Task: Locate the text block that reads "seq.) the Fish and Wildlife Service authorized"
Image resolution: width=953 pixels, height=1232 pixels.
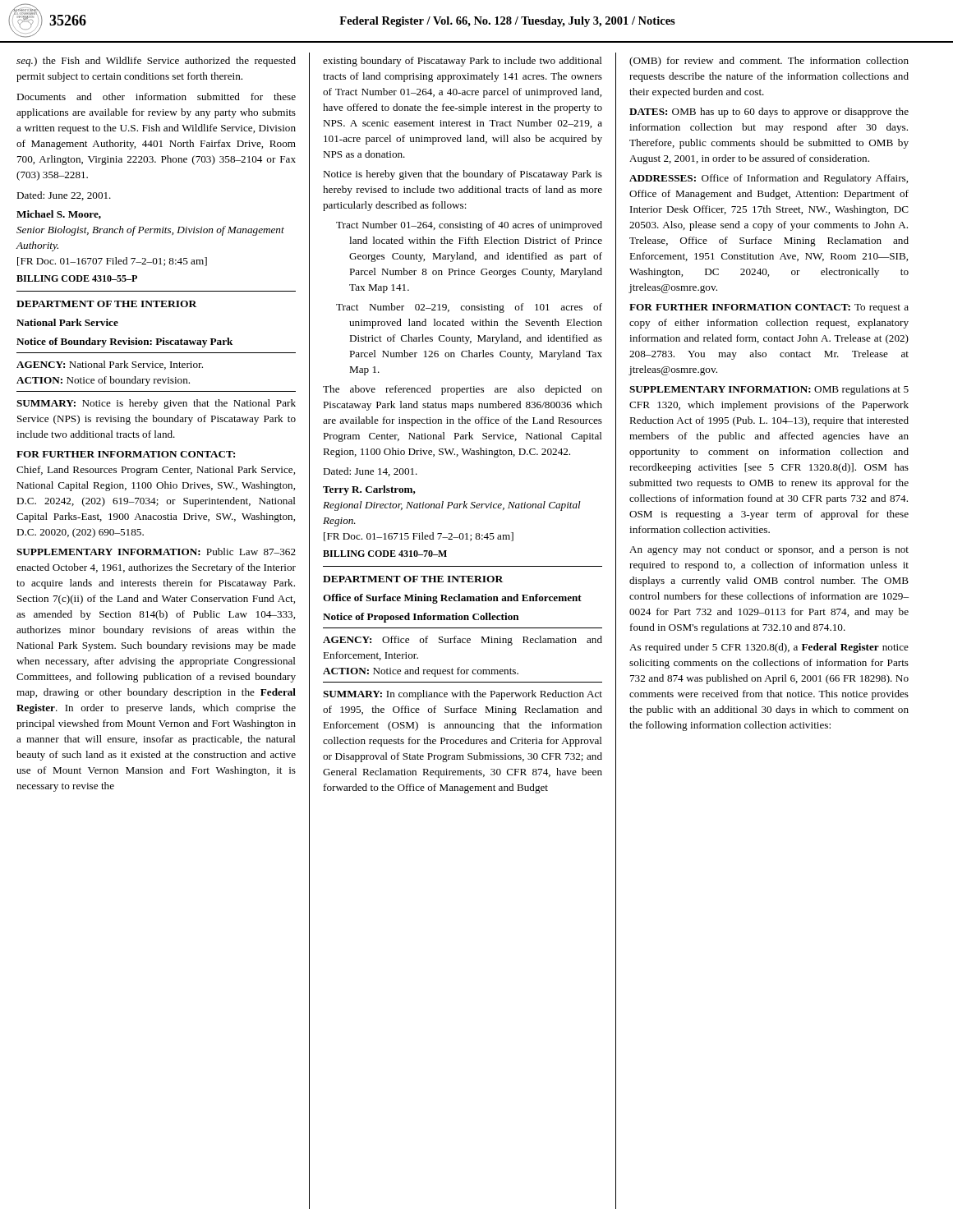Action: point(156,128)
